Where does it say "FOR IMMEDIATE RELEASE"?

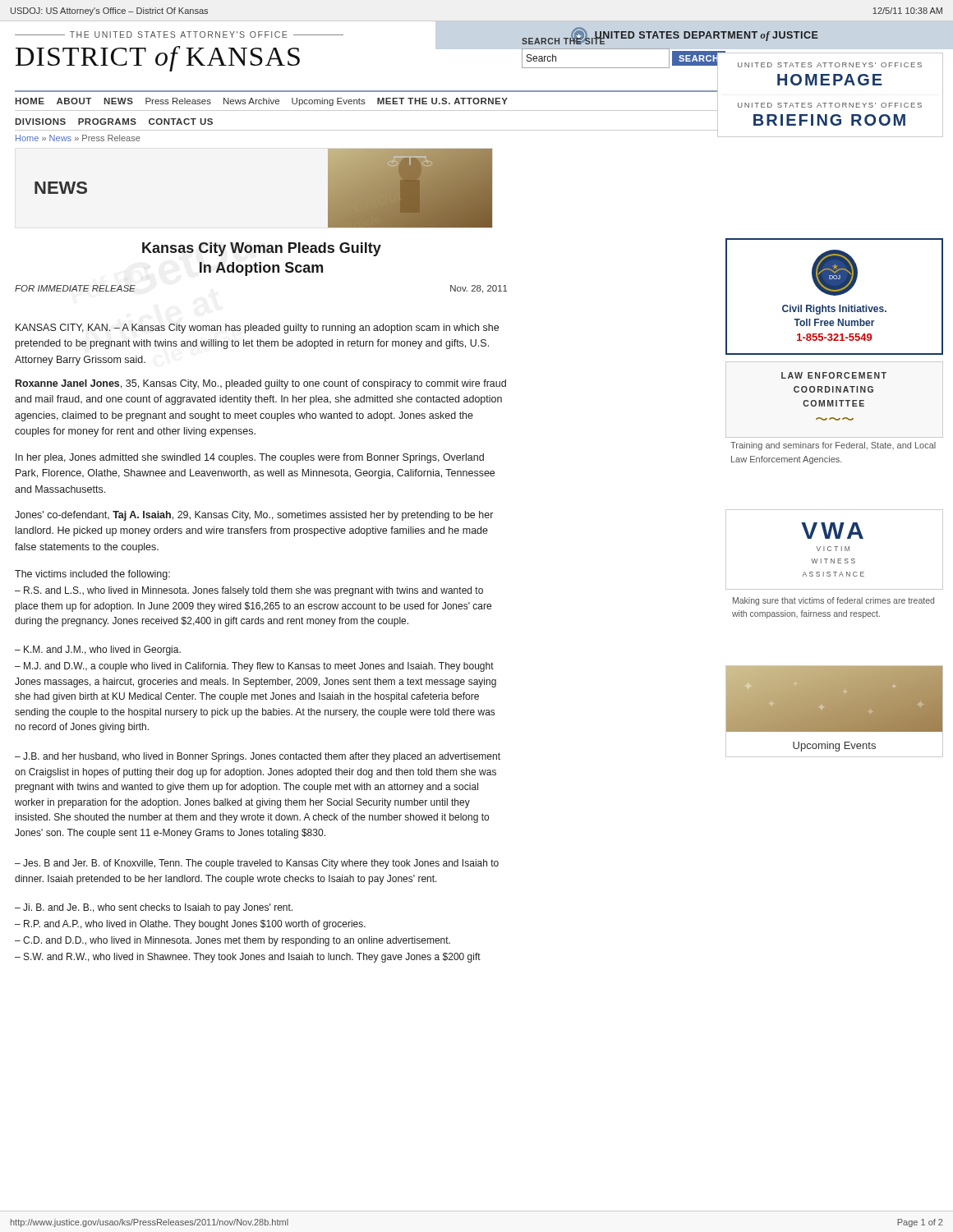click(75, 288)
